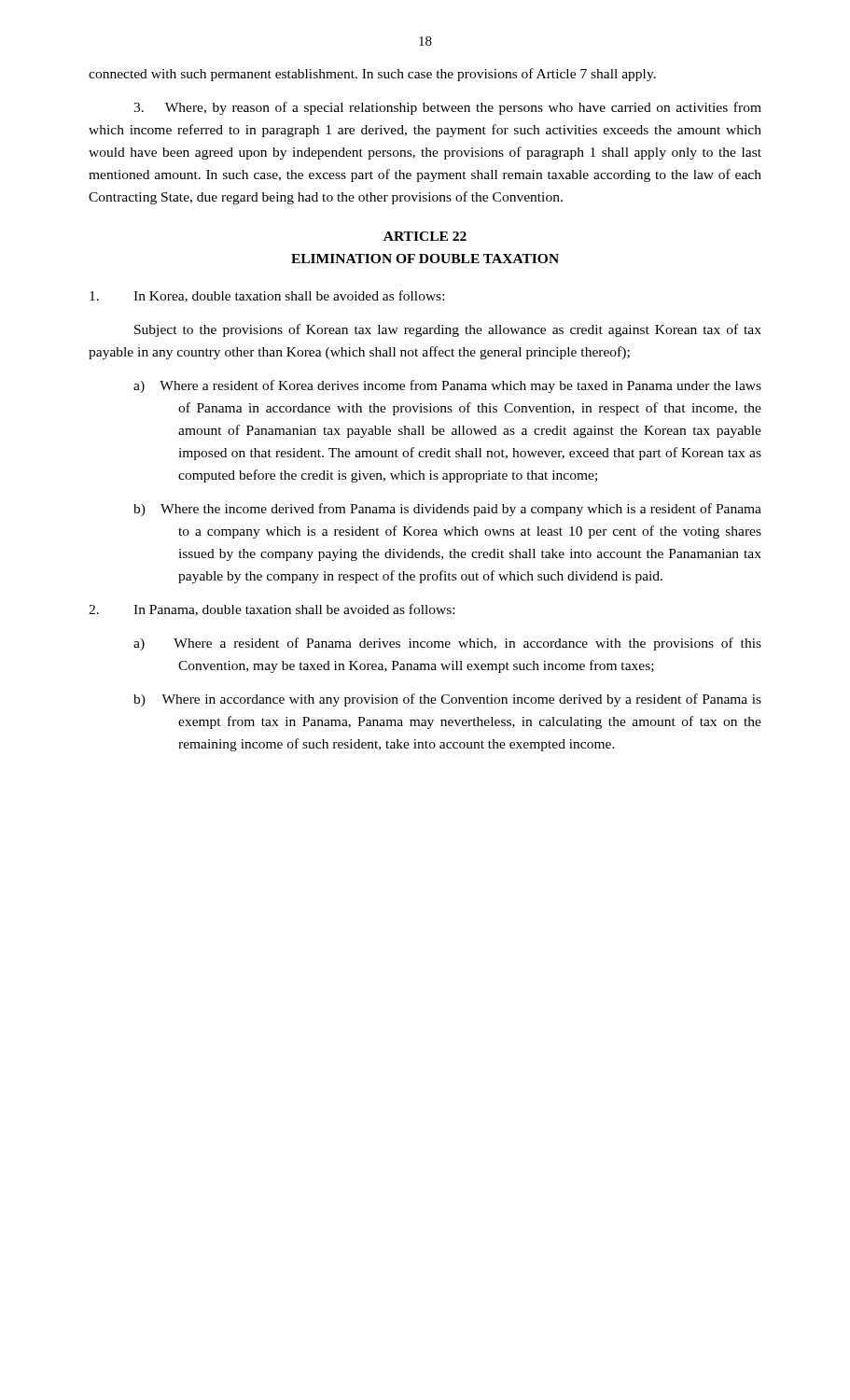Image resolution: width=850 pixels, height=1400 pixels.
Task: Navigate to the region starting "b) Where the"
Action: [x=447, y=542]
